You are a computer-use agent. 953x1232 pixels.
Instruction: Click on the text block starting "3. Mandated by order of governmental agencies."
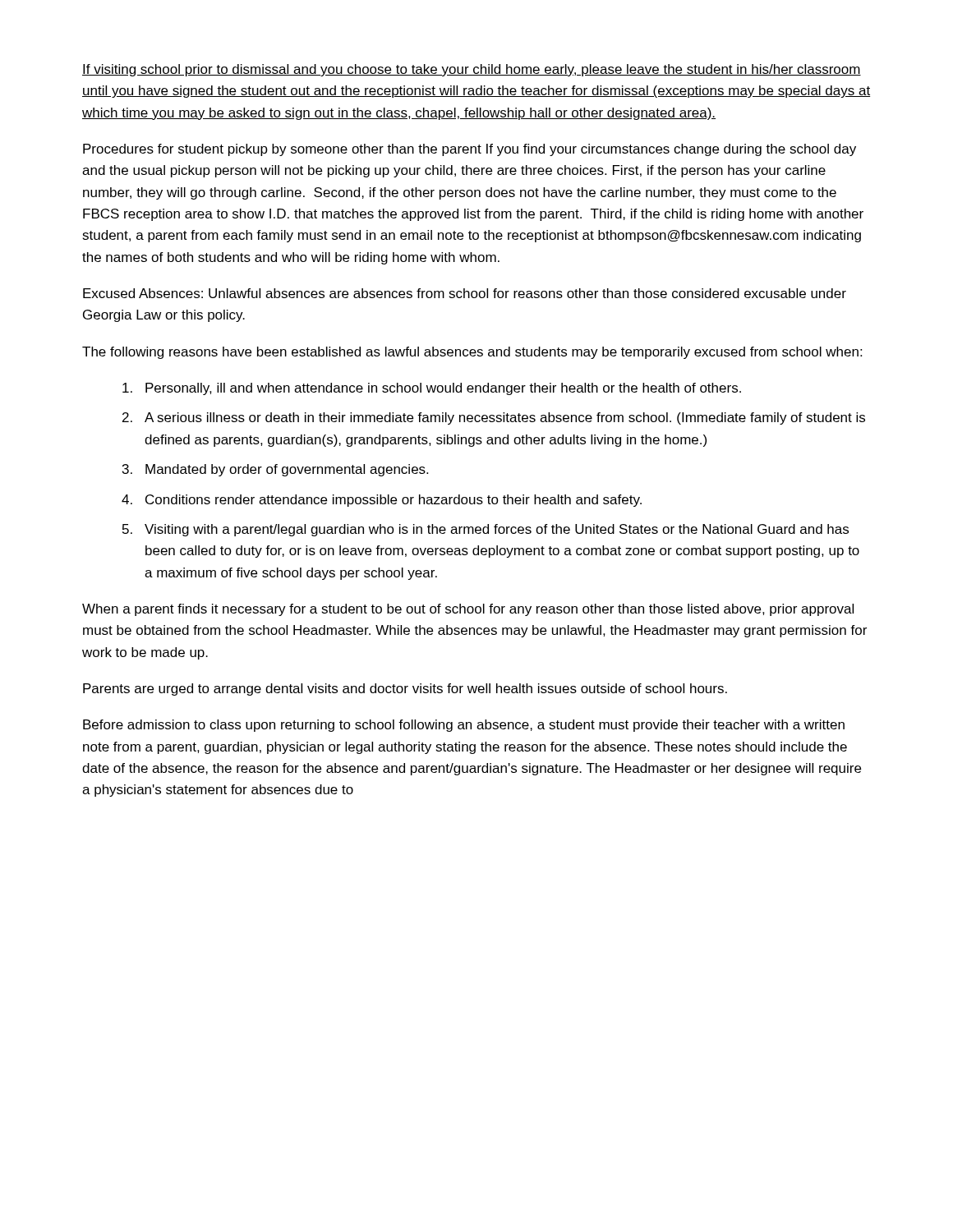click(276, 470)
